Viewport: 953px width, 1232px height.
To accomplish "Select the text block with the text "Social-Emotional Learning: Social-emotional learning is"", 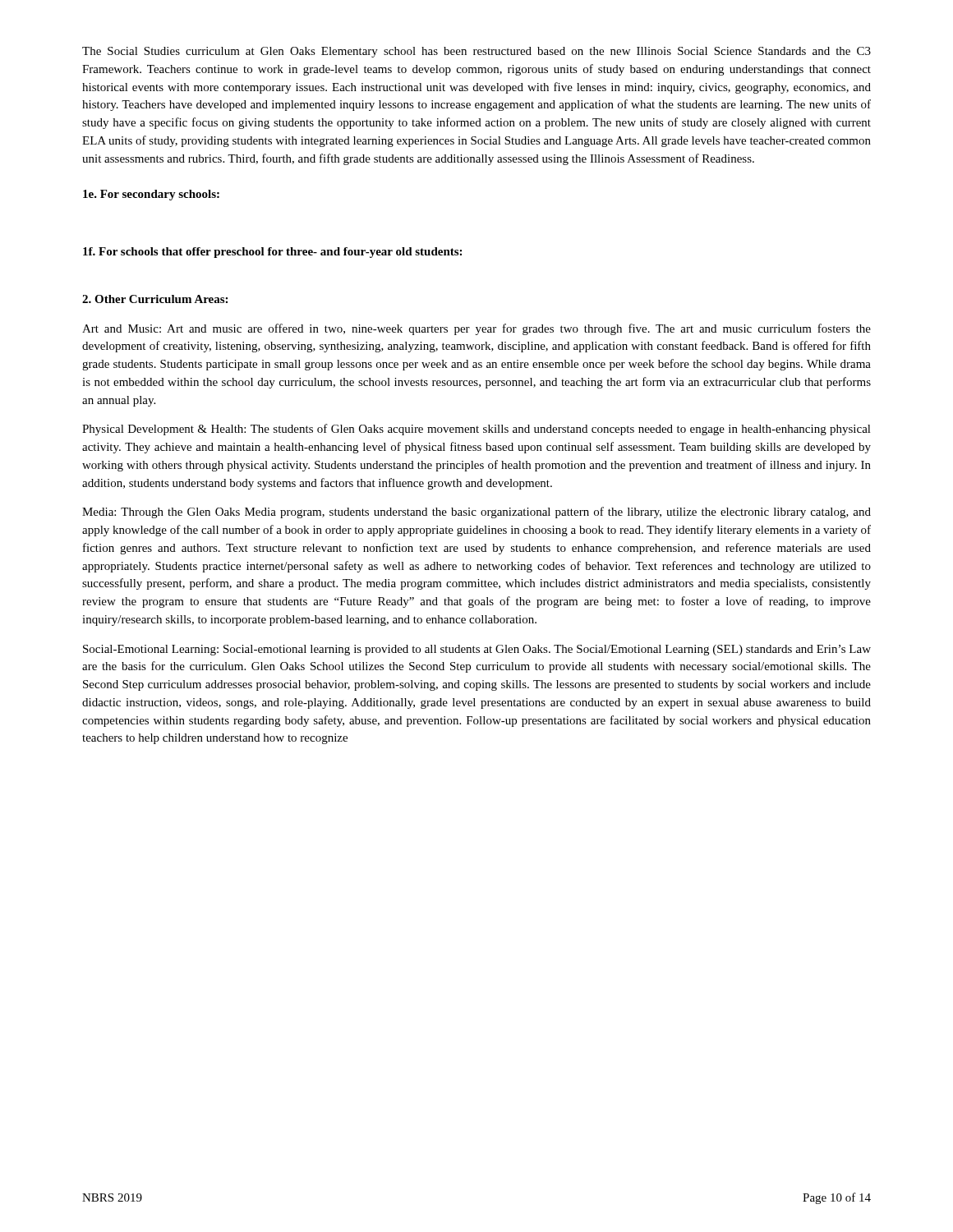I will 476,693.
